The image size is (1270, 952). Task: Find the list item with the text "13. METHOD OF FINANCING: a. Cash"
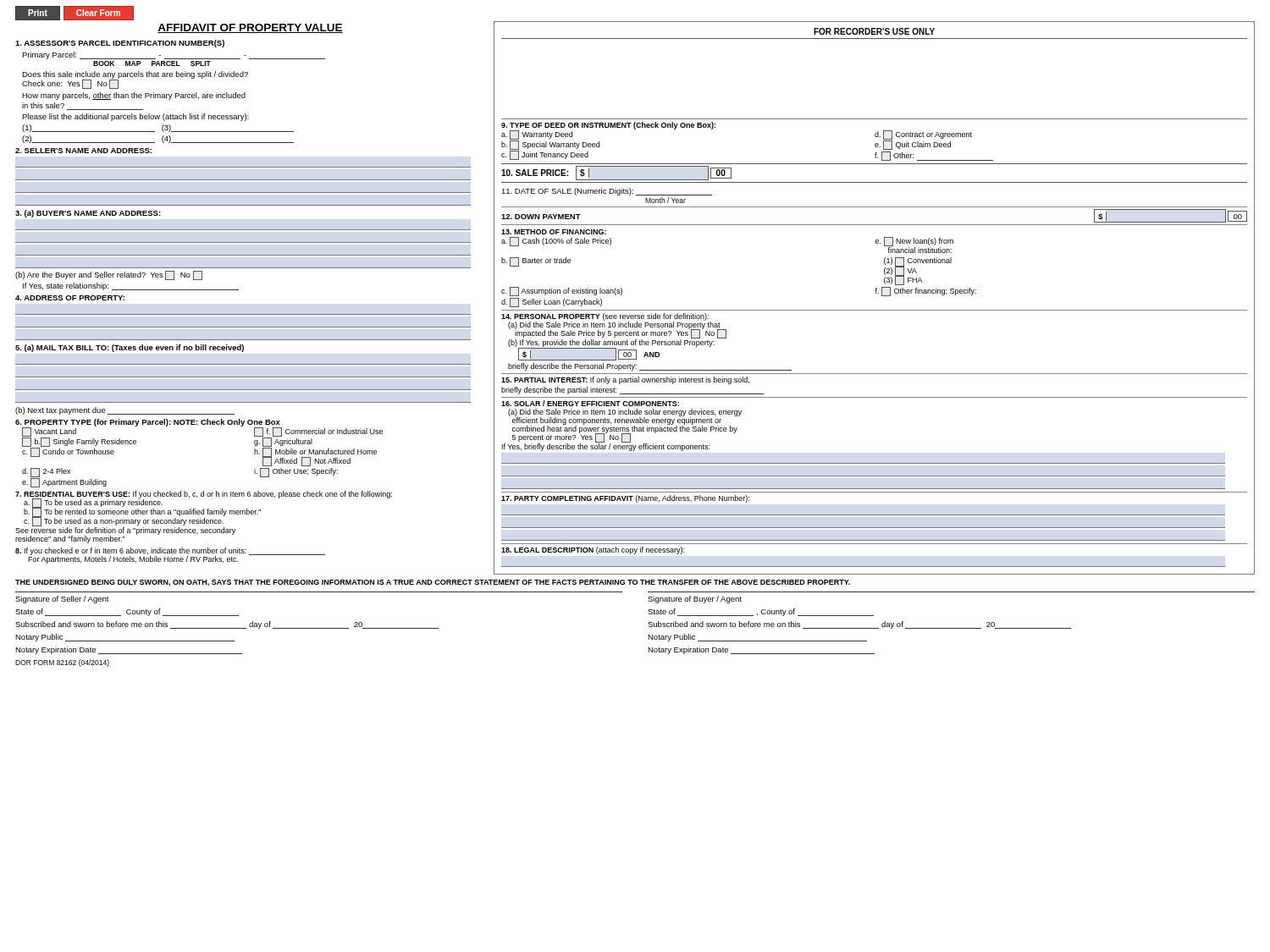(x=874, y=268)
